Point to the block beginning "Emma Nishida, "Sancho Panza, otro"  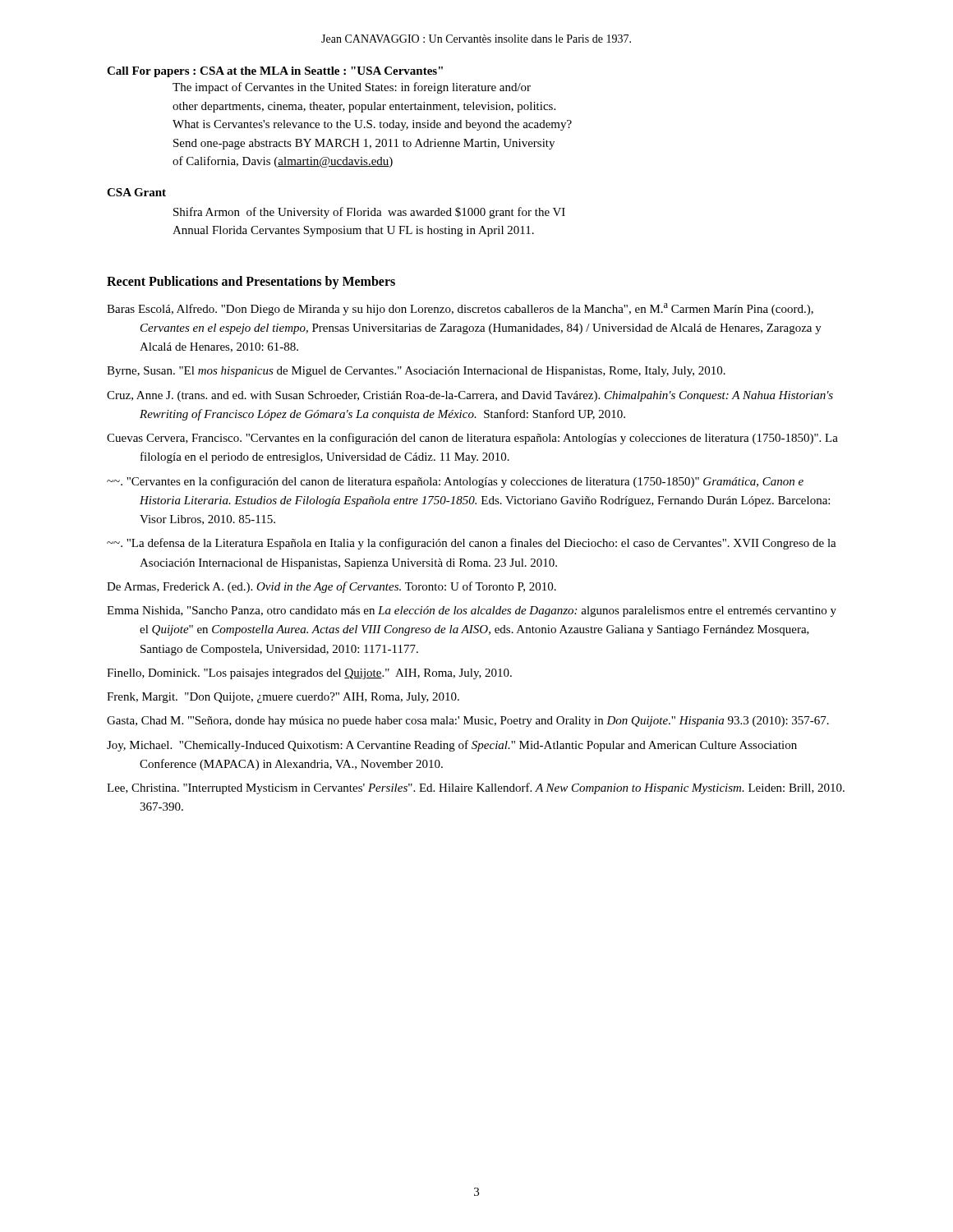pyautogui.click(x=472, y=629)
